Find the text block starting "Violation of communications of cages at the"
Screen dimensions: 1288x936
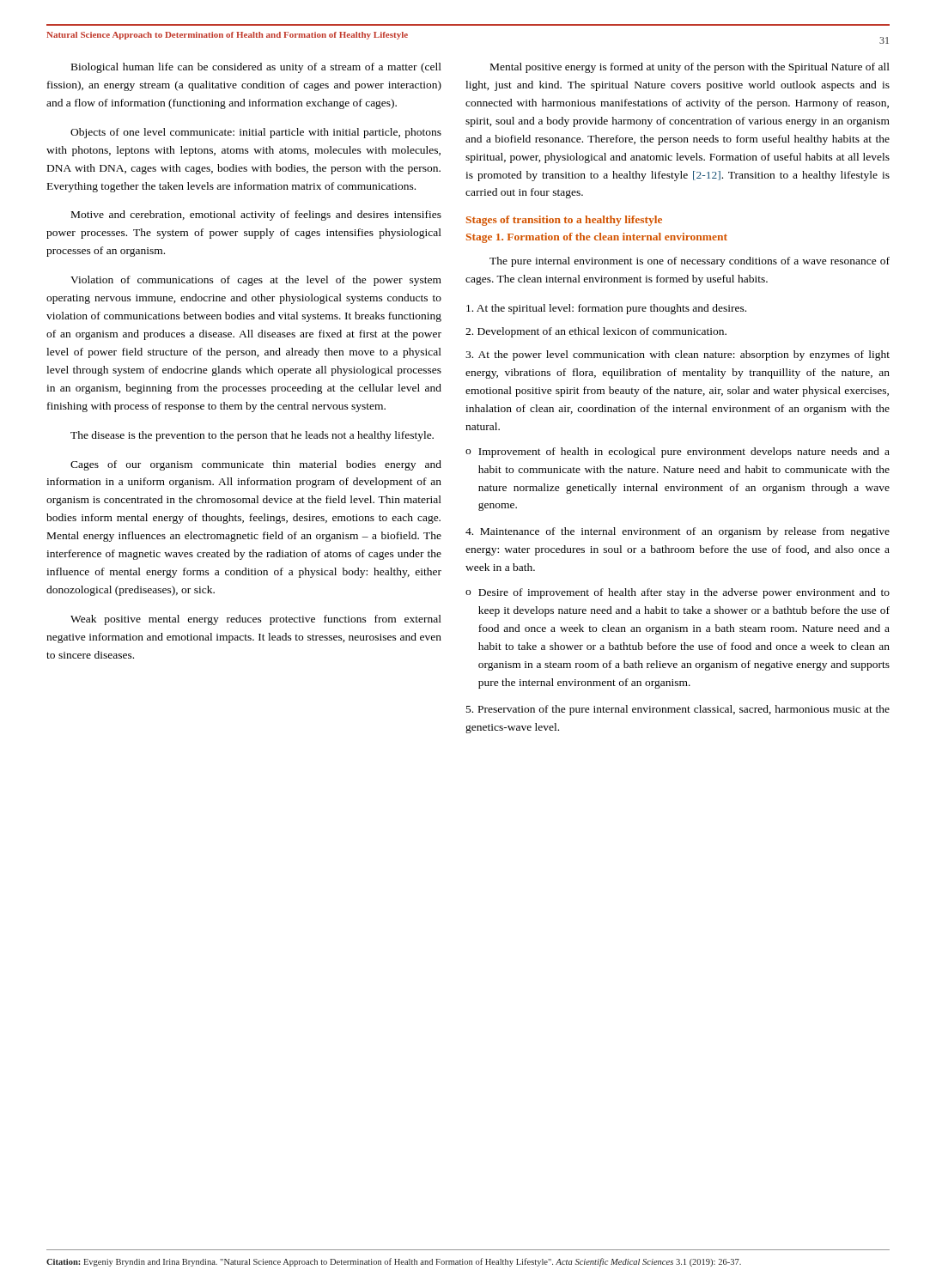coord(244,343)
